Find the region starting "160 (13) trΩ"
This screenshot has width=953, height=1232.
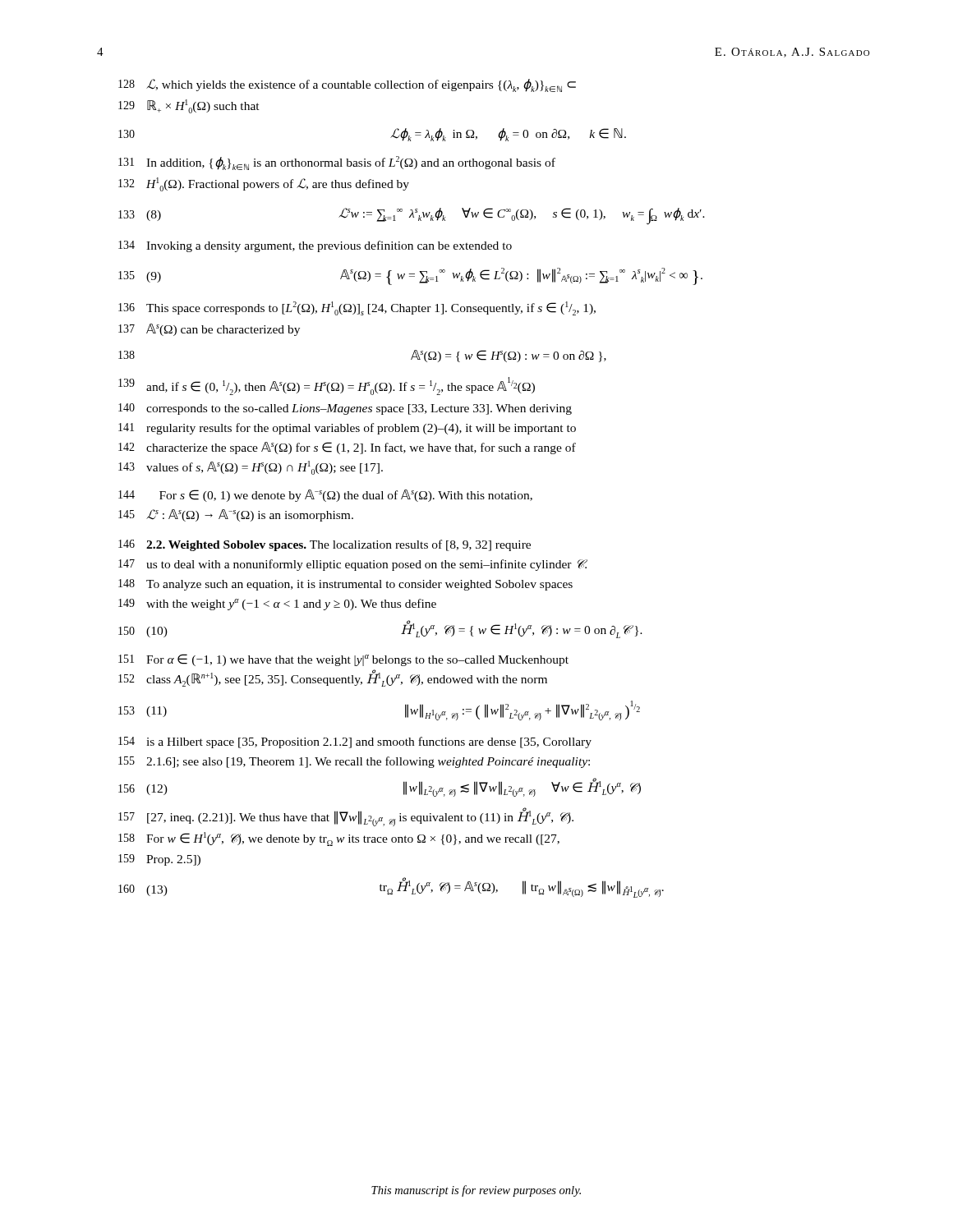tap(484, 889)
